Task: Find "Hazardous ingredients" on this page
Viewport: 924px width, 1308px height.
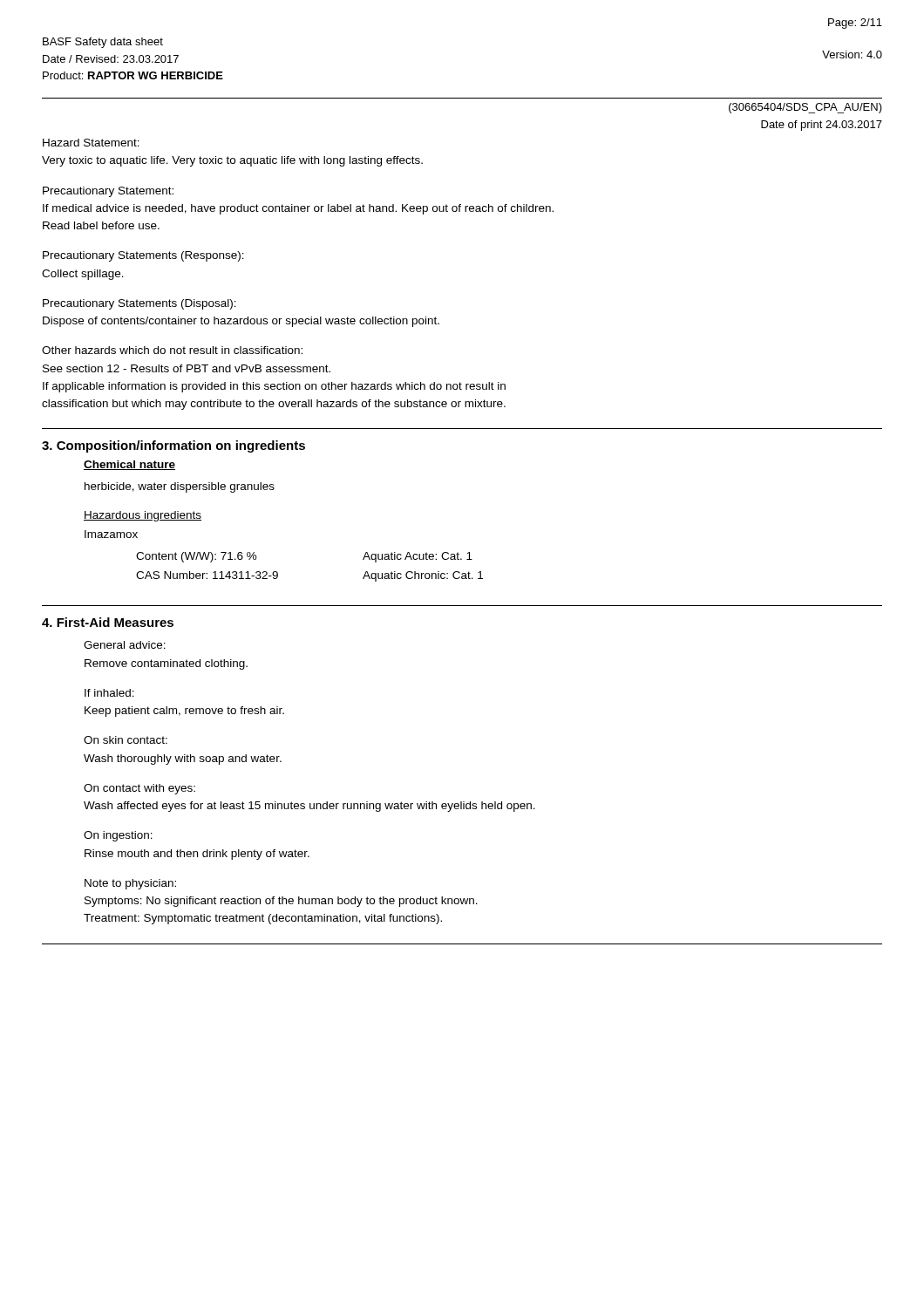Action: [x=143, y=514]
